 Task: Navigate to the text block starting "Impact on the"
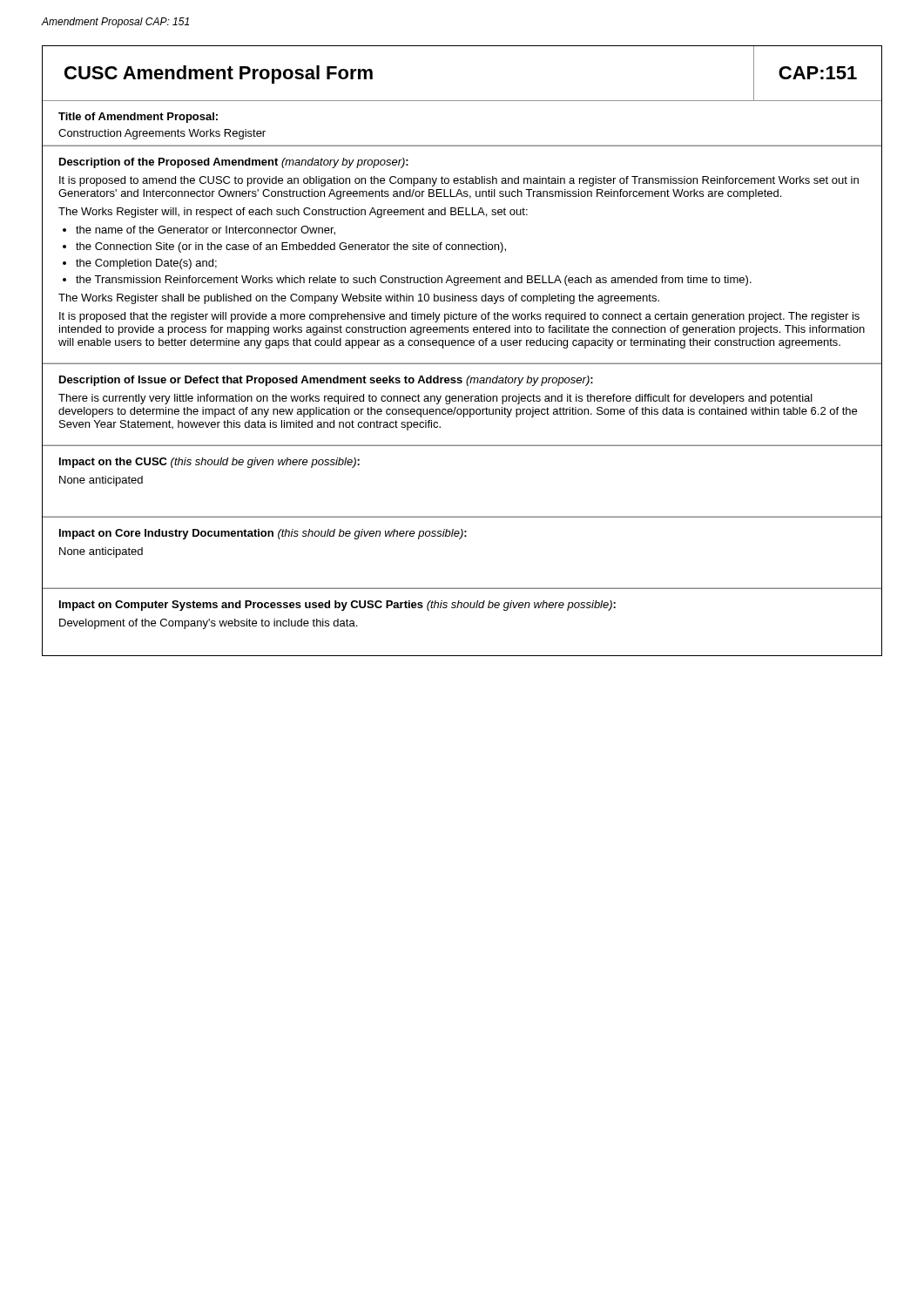coord(209,461)
